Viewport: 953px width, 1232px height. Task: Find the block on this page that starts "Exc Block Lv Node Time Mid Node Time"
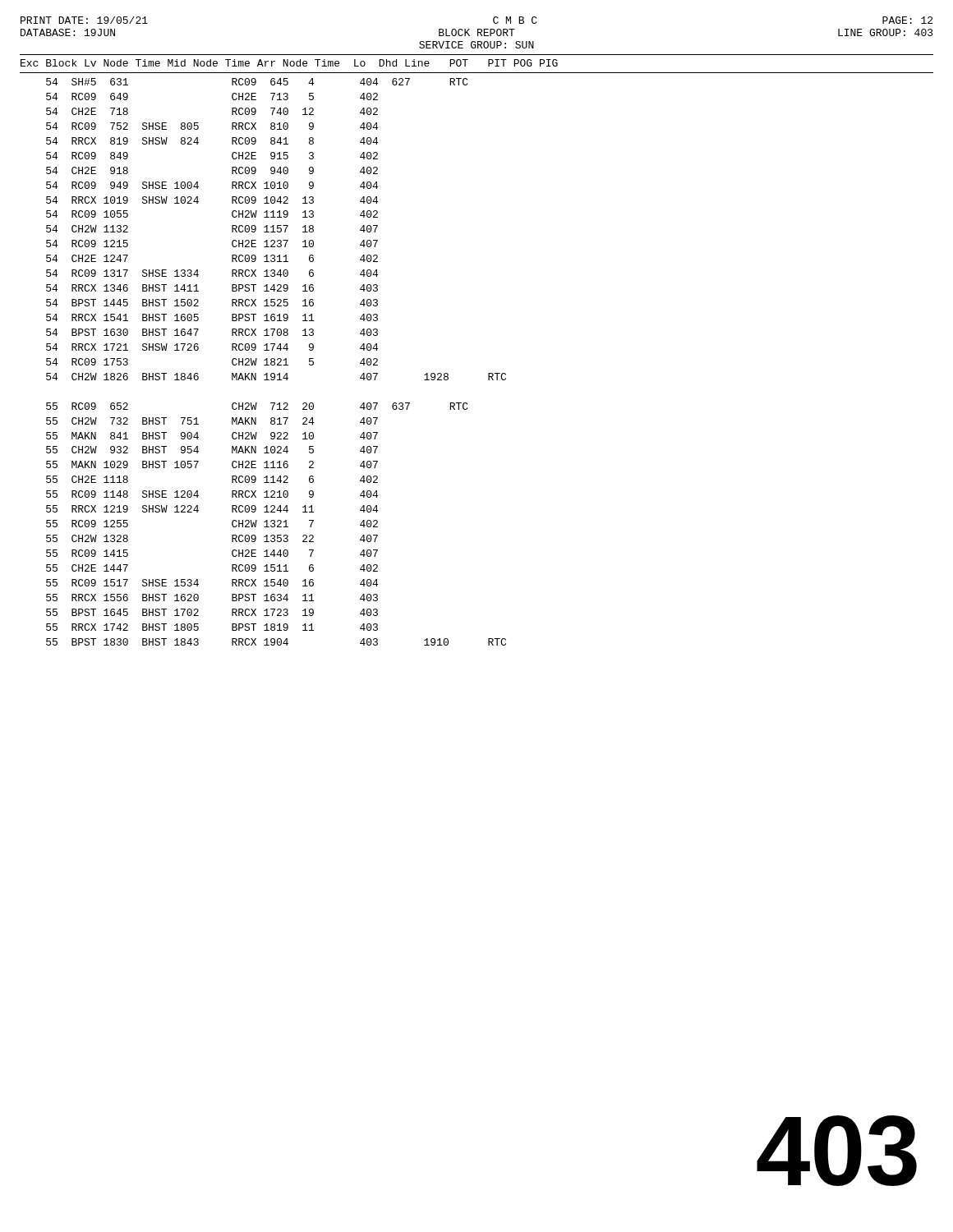[x=289, y=64]
